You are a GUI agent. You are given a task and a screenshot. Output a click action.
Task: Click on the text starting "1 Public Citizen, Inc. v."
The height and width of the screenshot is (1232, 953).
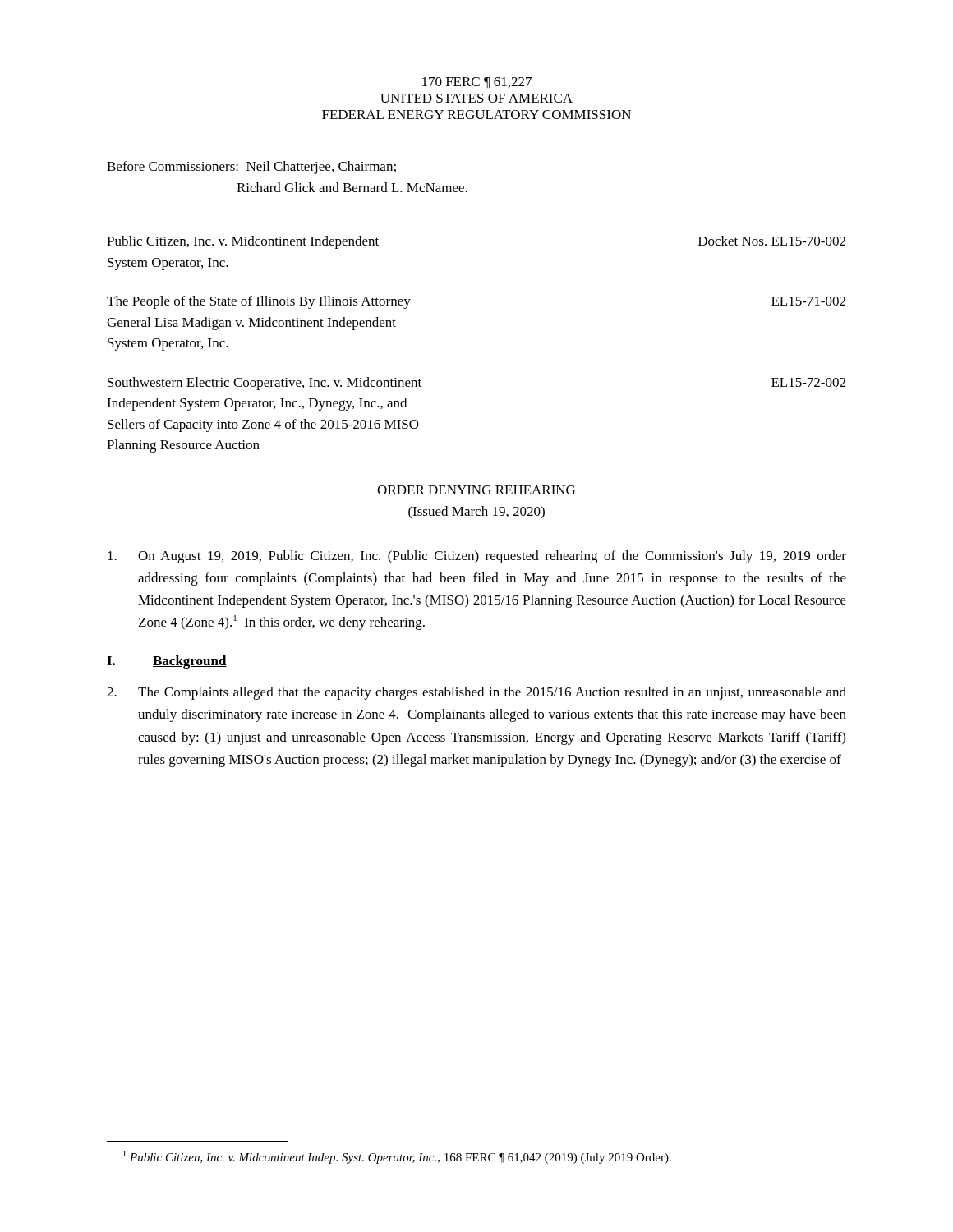pos(389,1156)
